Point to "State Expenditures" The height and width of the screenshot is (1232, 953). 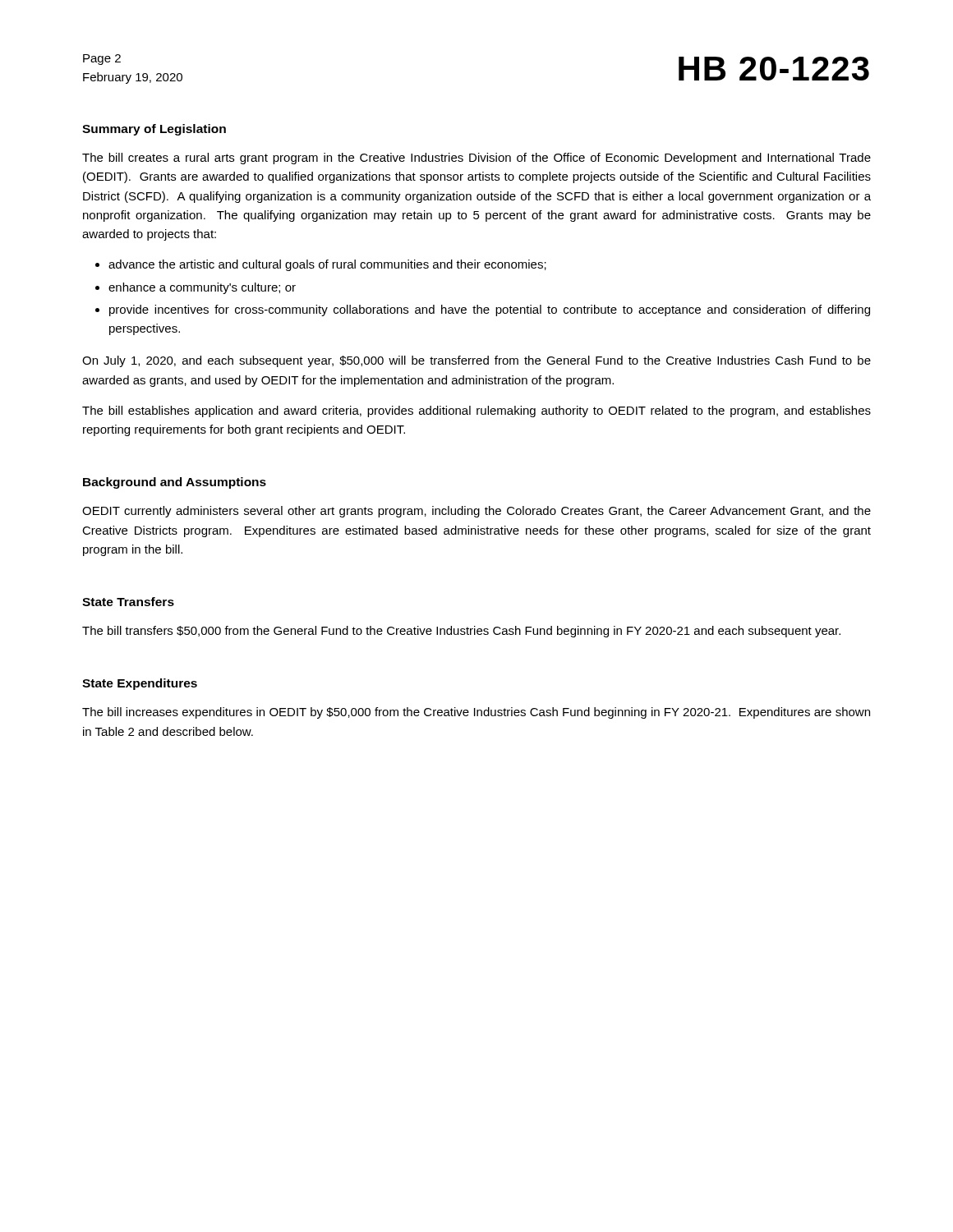click(140, 683)
